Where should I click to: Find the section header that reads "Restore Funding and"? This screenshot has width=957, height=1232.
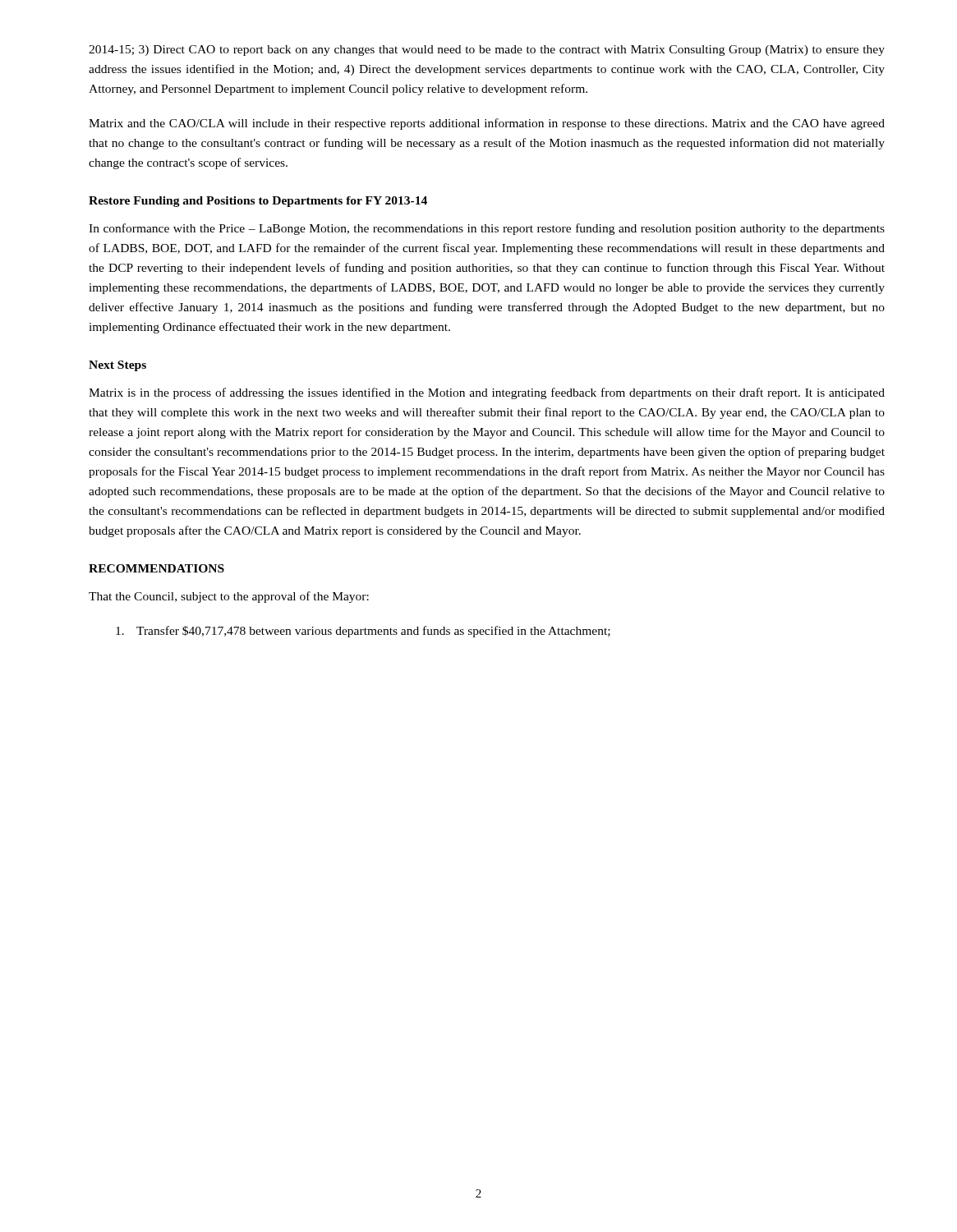tap(258, 200)
